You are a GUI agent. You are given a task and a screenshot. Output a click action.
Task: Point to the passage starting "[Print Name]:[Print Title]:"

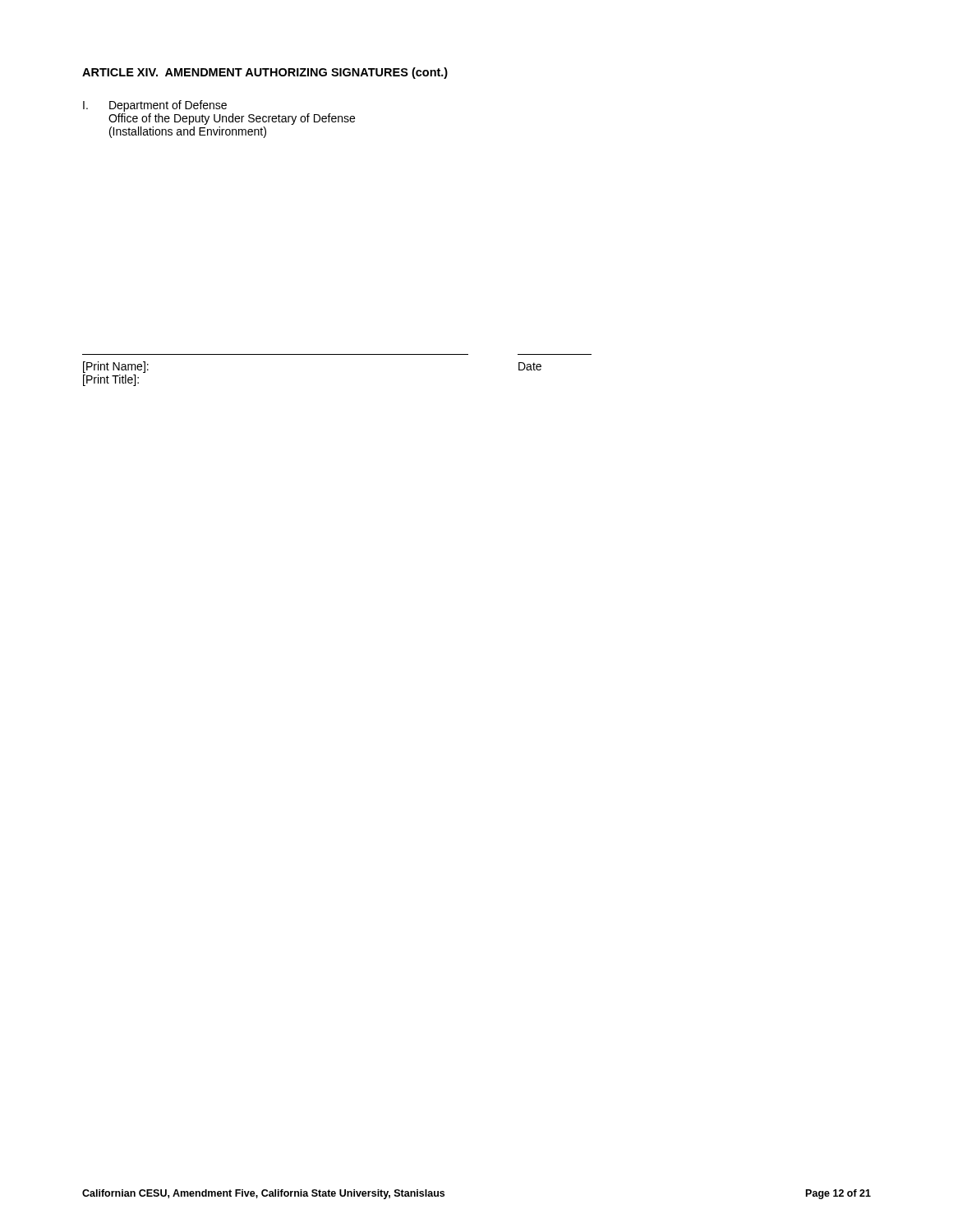point(116,373)
